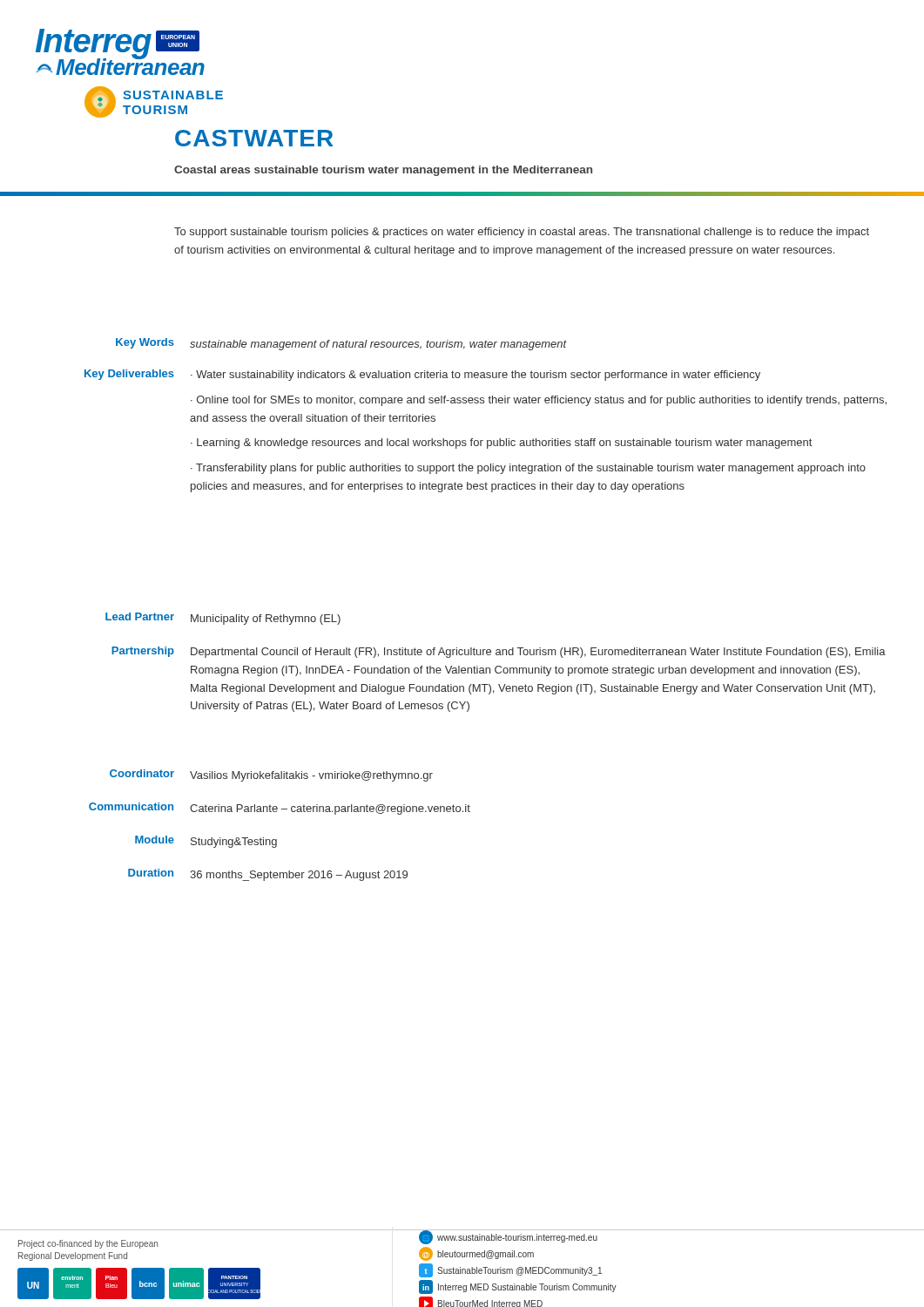Point to the text block starting "Key Words sustainable management of"
The width and height of the screenshot is (924, 1307).
(x=300, y=344)
